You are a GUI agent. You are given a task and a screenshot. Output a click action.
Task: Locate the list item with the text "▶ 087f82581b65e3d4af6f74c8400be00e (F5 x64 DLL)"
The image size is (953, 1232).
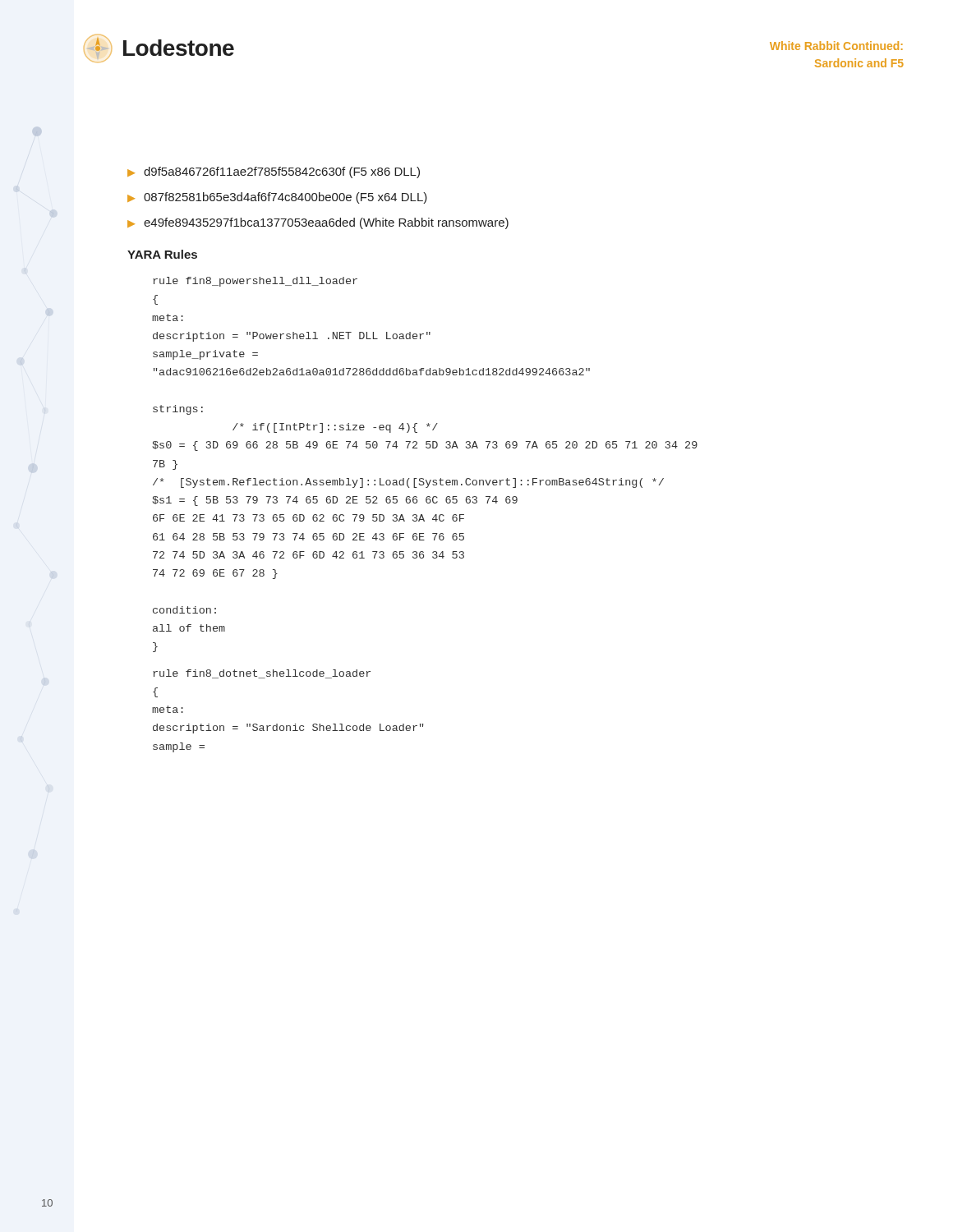tap(277, 197)
